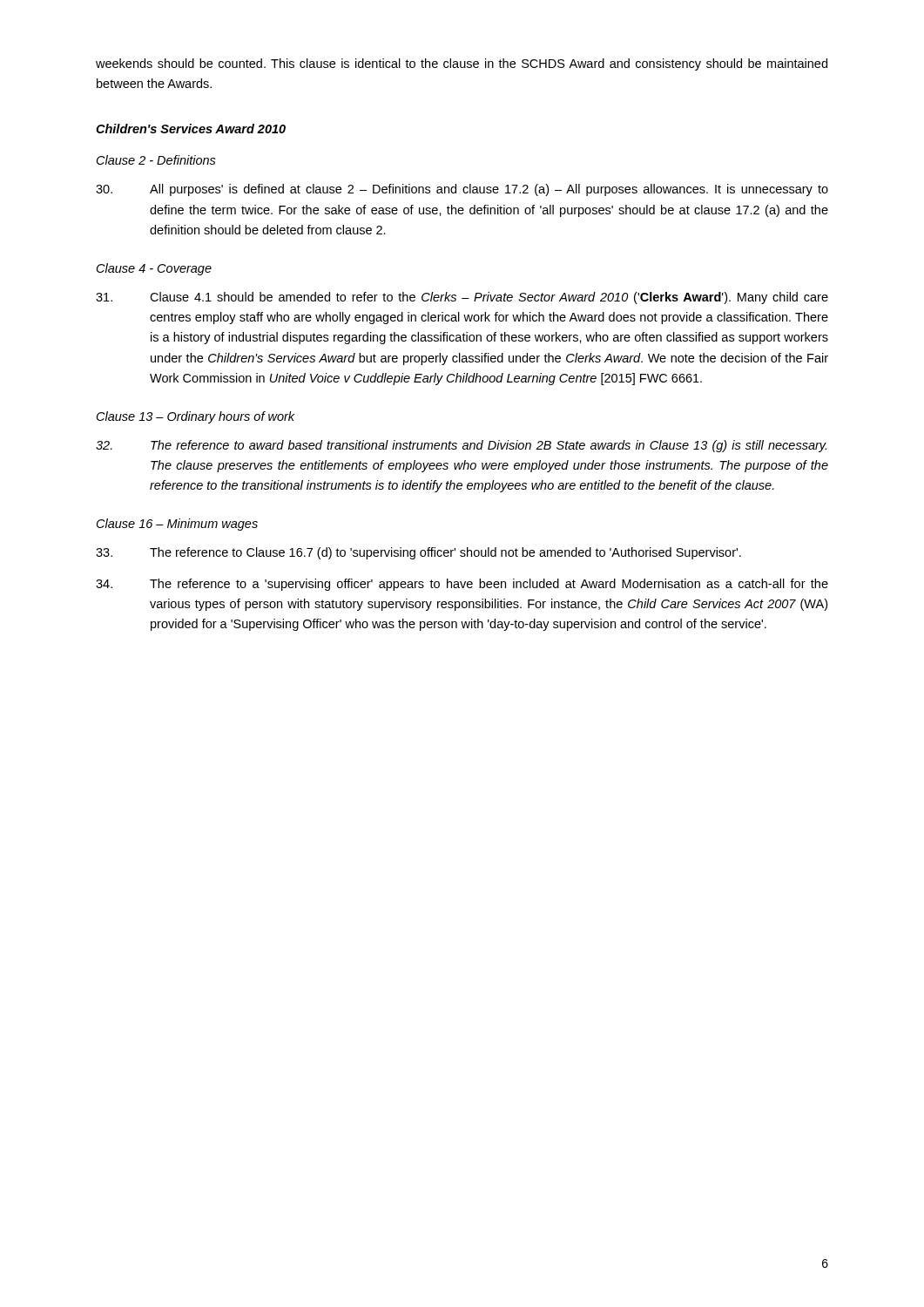
Task: Click on the text block starting "30. All purposes' is defined at"
Action: point(462,210)
